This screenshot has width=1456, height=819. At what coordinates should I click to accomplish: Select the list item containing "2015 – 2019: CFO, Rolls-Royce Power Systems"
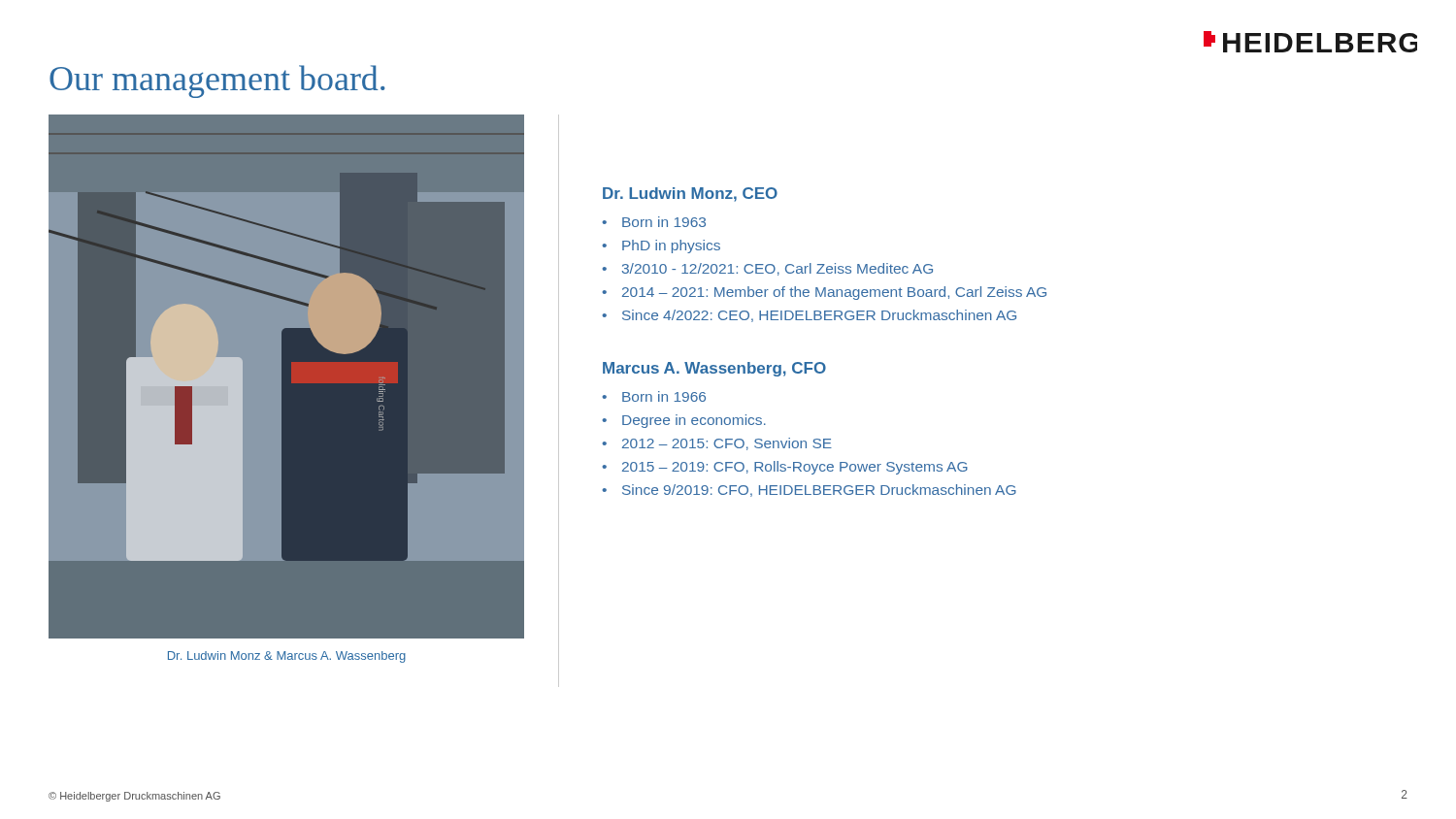(795, 466)
